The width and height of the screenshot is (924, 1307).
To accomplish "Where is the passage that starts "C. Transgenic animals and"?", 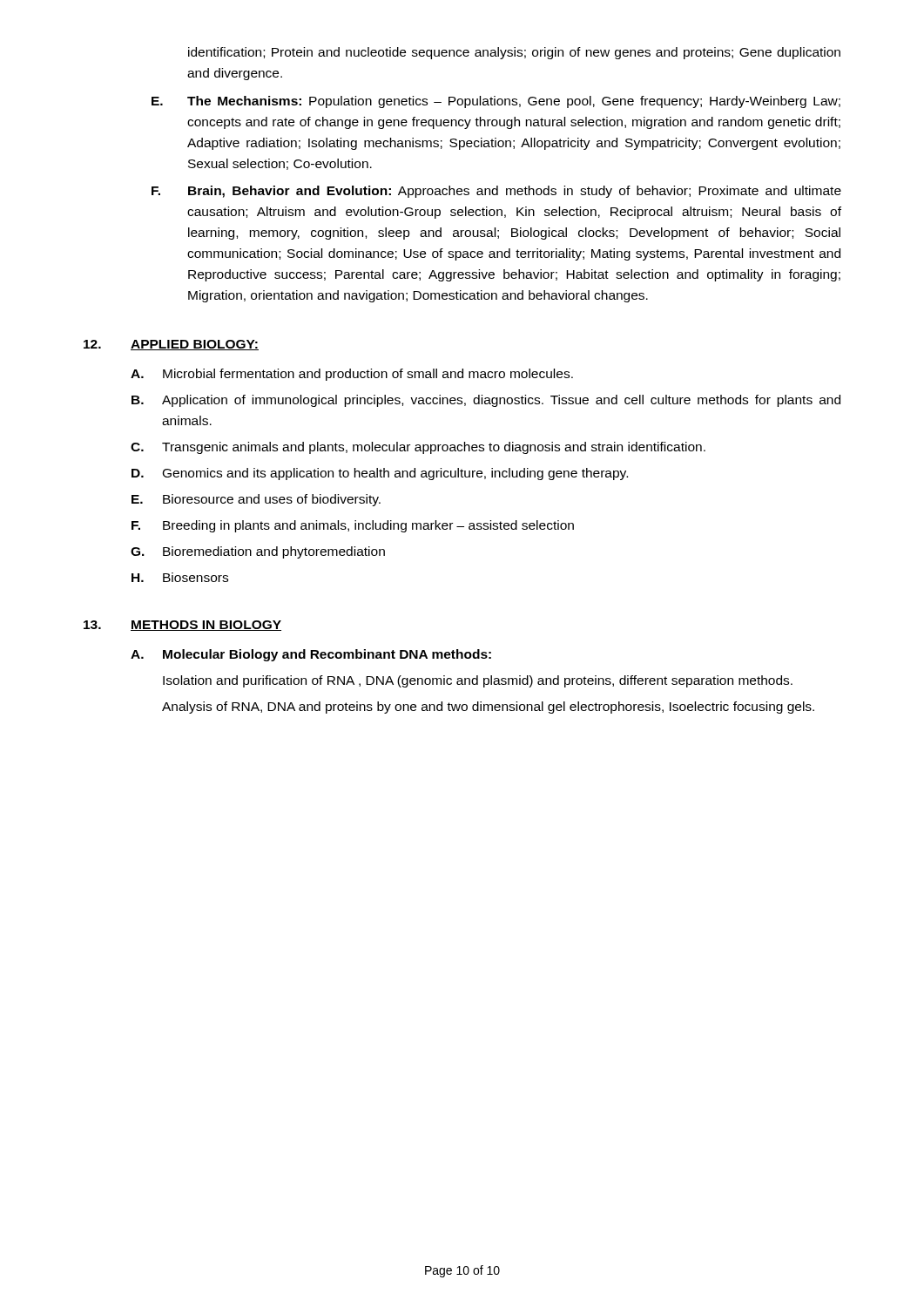I will coord(486,447).
